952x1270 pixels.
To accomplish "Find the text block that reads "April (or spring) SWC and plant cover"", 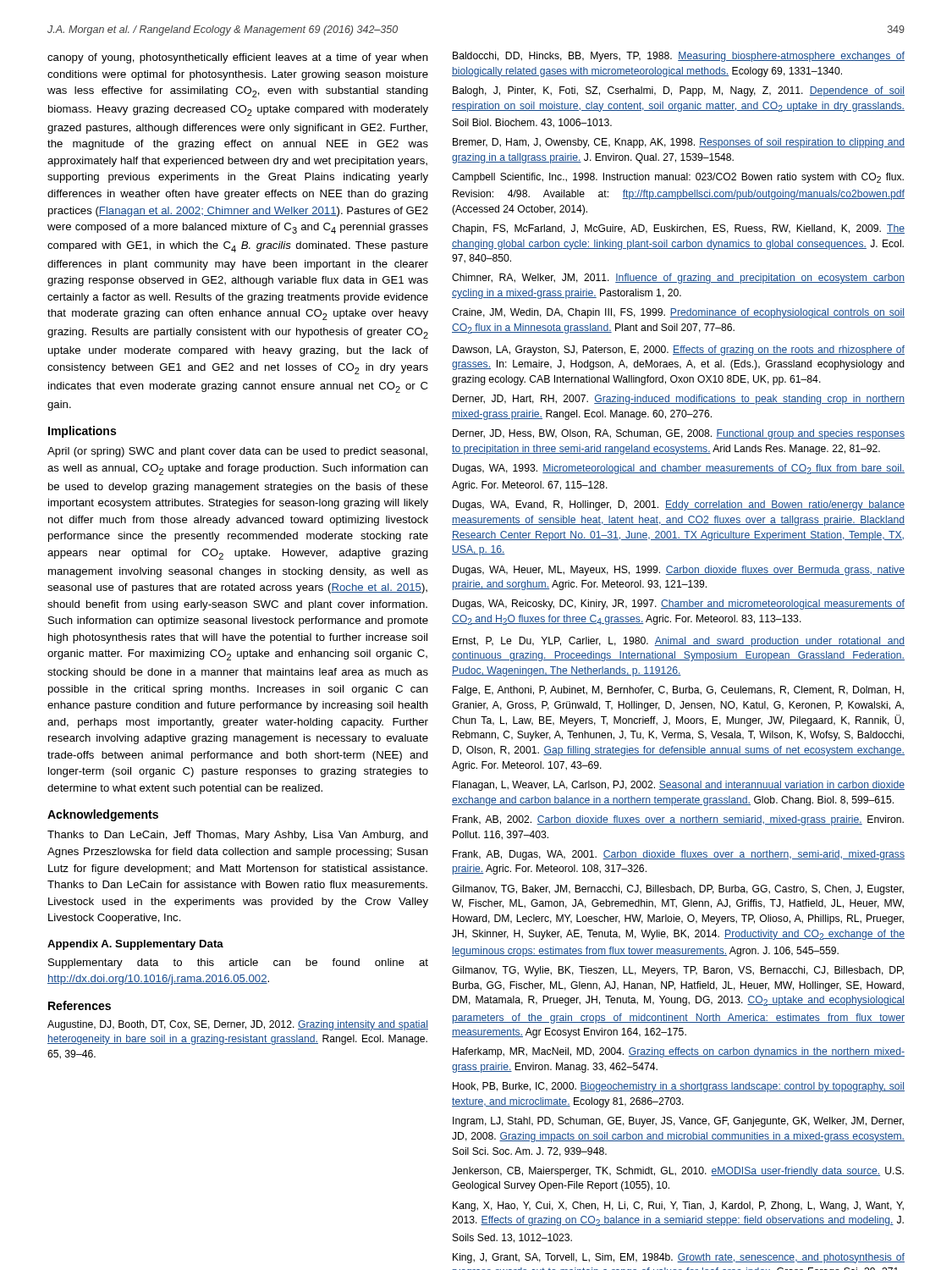I will point(238,620).
